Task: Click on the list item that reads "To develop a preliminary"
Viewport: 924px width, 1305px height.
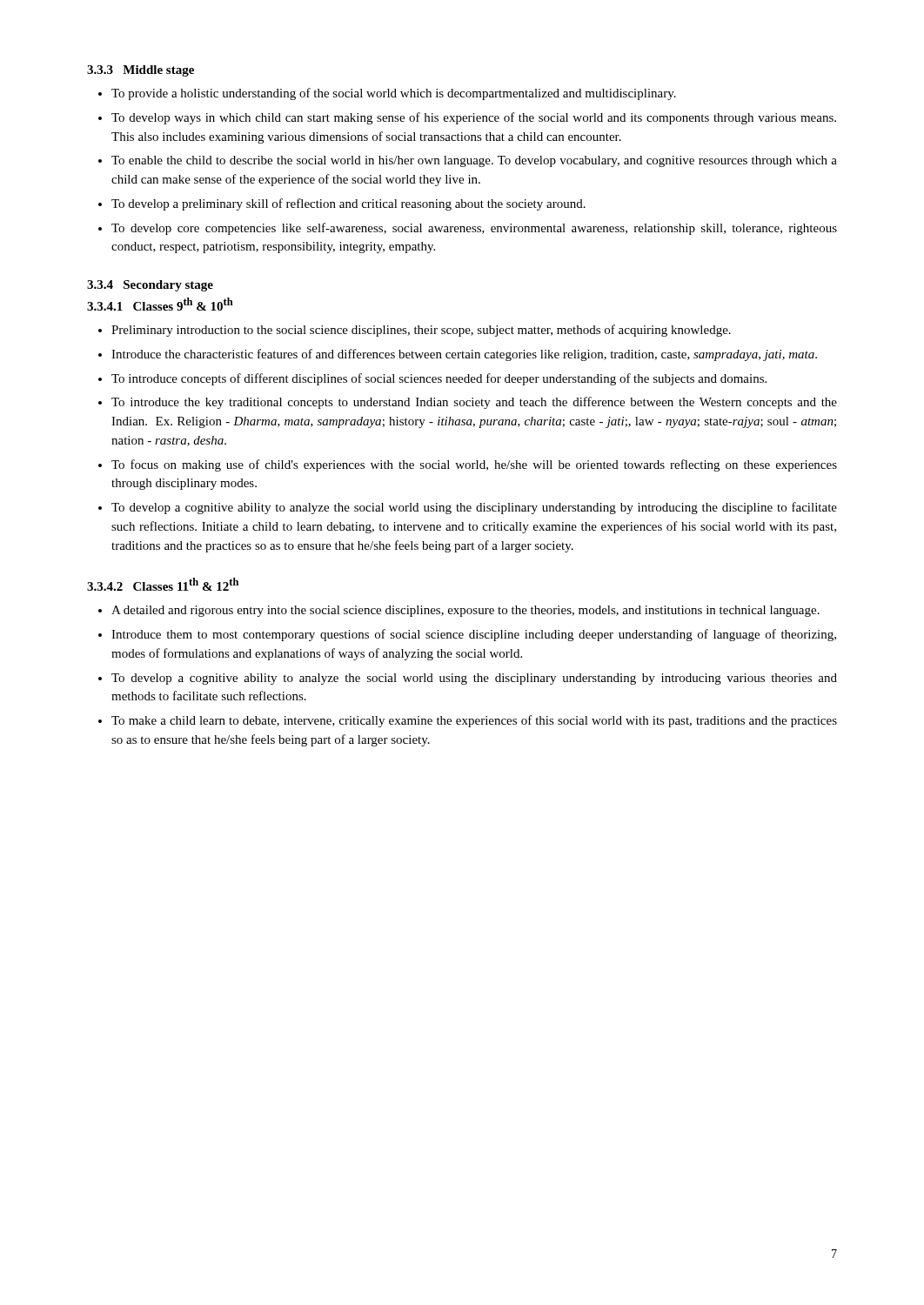Action: click(x=474, y=204)
